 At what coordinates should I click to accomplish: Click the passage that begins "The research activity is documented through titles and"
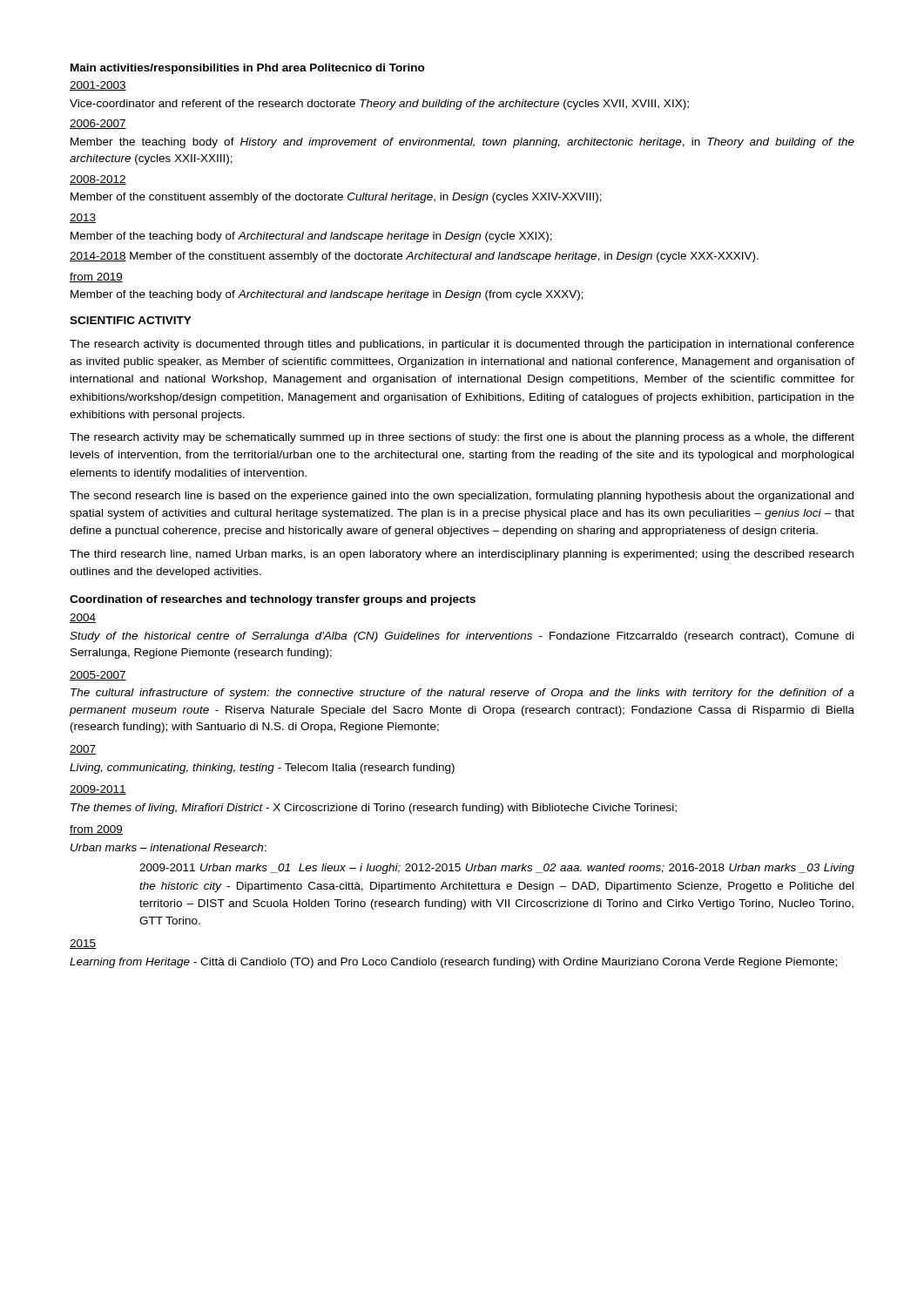click(462, 379)
